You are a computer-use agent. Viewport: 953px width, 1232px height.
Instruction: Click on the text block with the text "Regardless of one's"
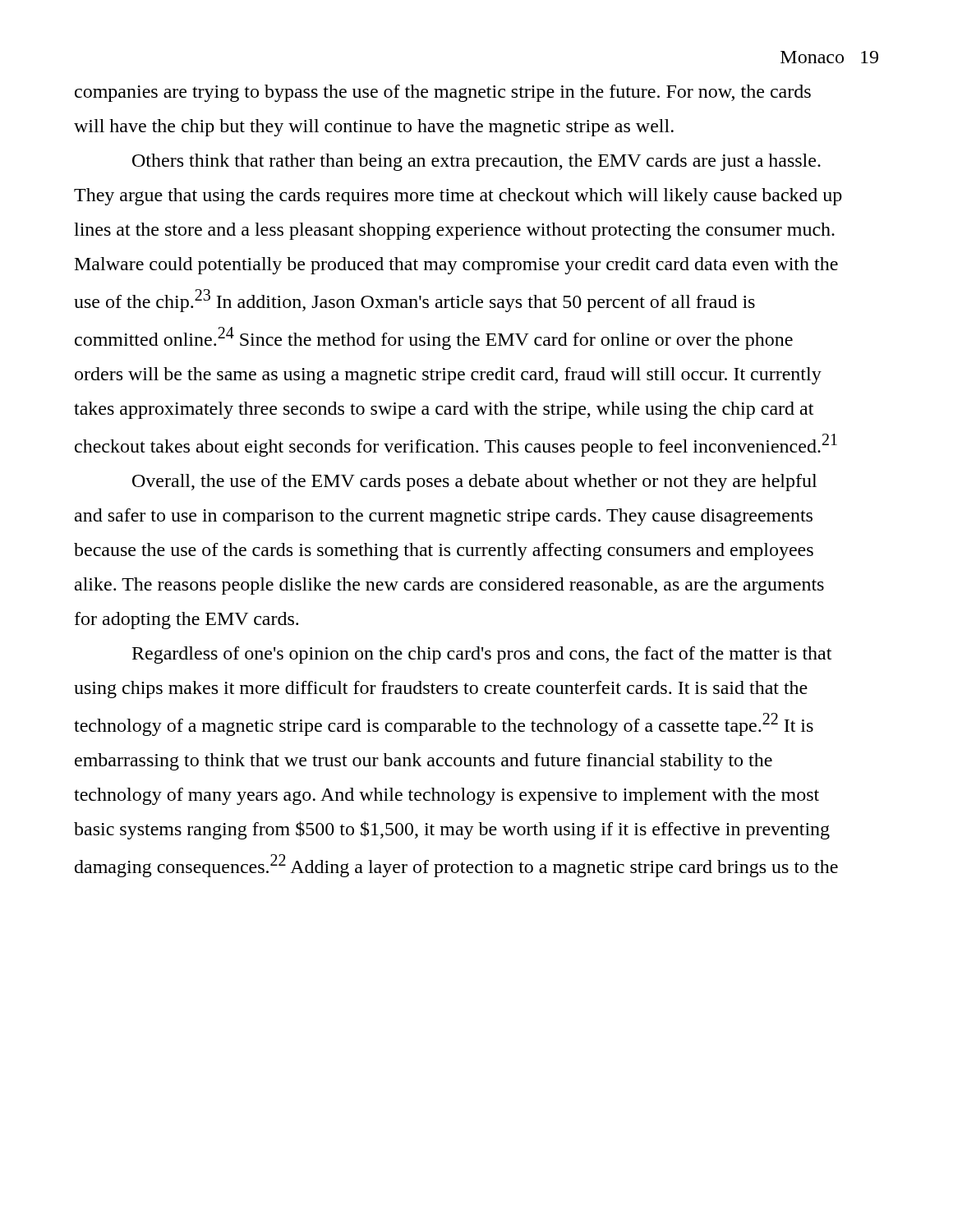click(476, 760)
